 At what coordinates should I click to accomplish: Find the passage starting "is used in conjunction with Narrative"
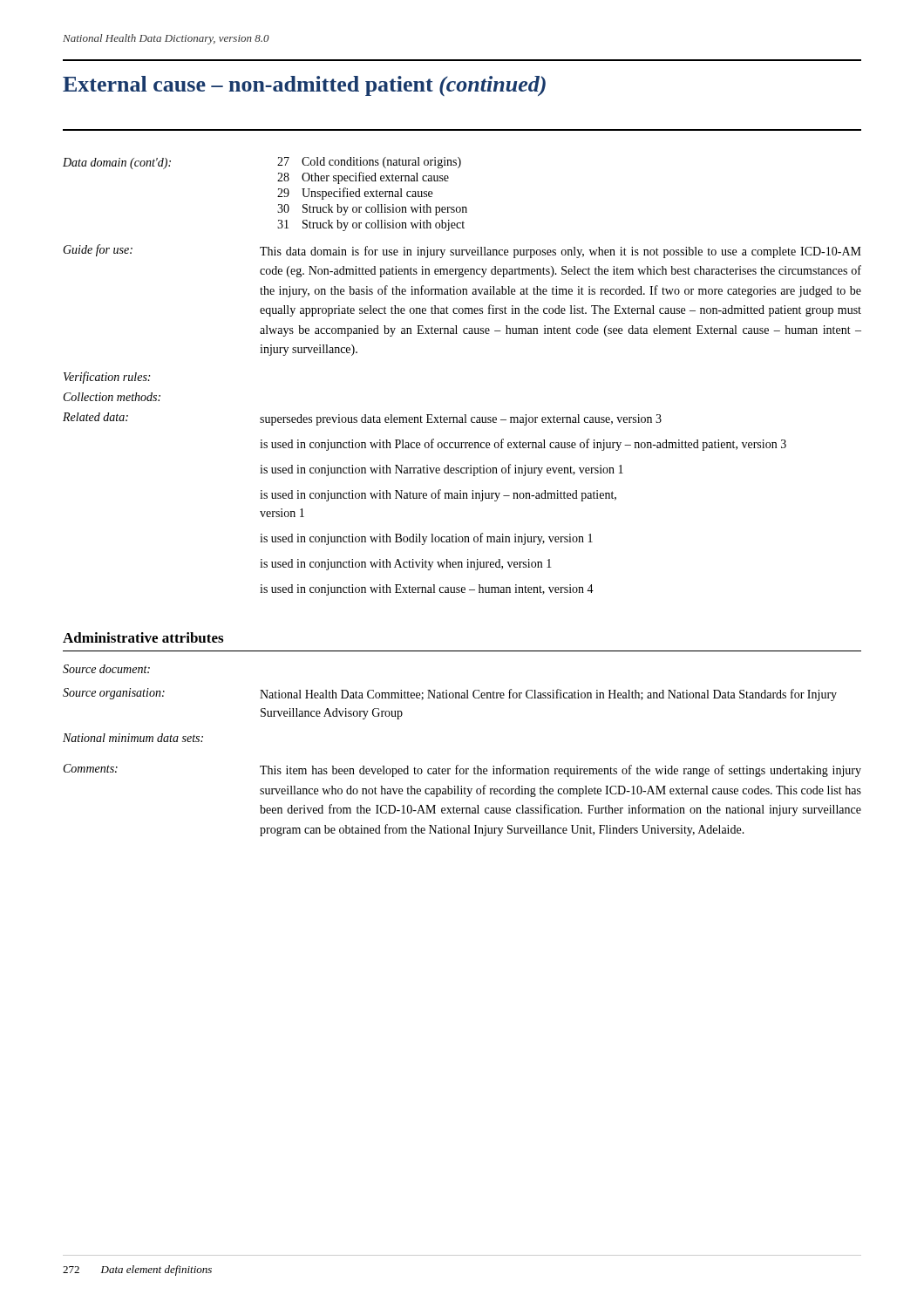(x=442, y=470)
